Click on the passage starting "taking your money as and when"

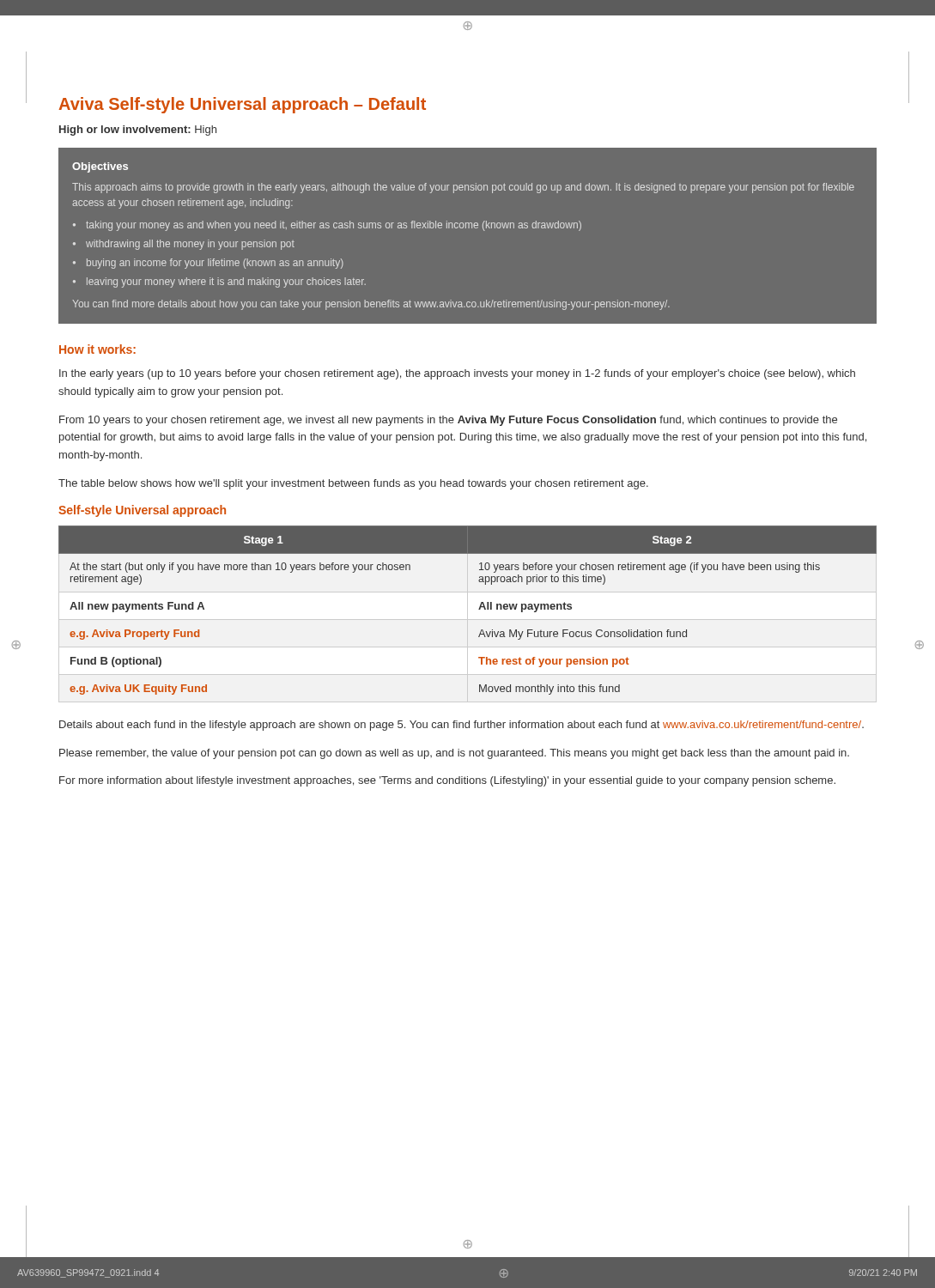pos(334,225)
